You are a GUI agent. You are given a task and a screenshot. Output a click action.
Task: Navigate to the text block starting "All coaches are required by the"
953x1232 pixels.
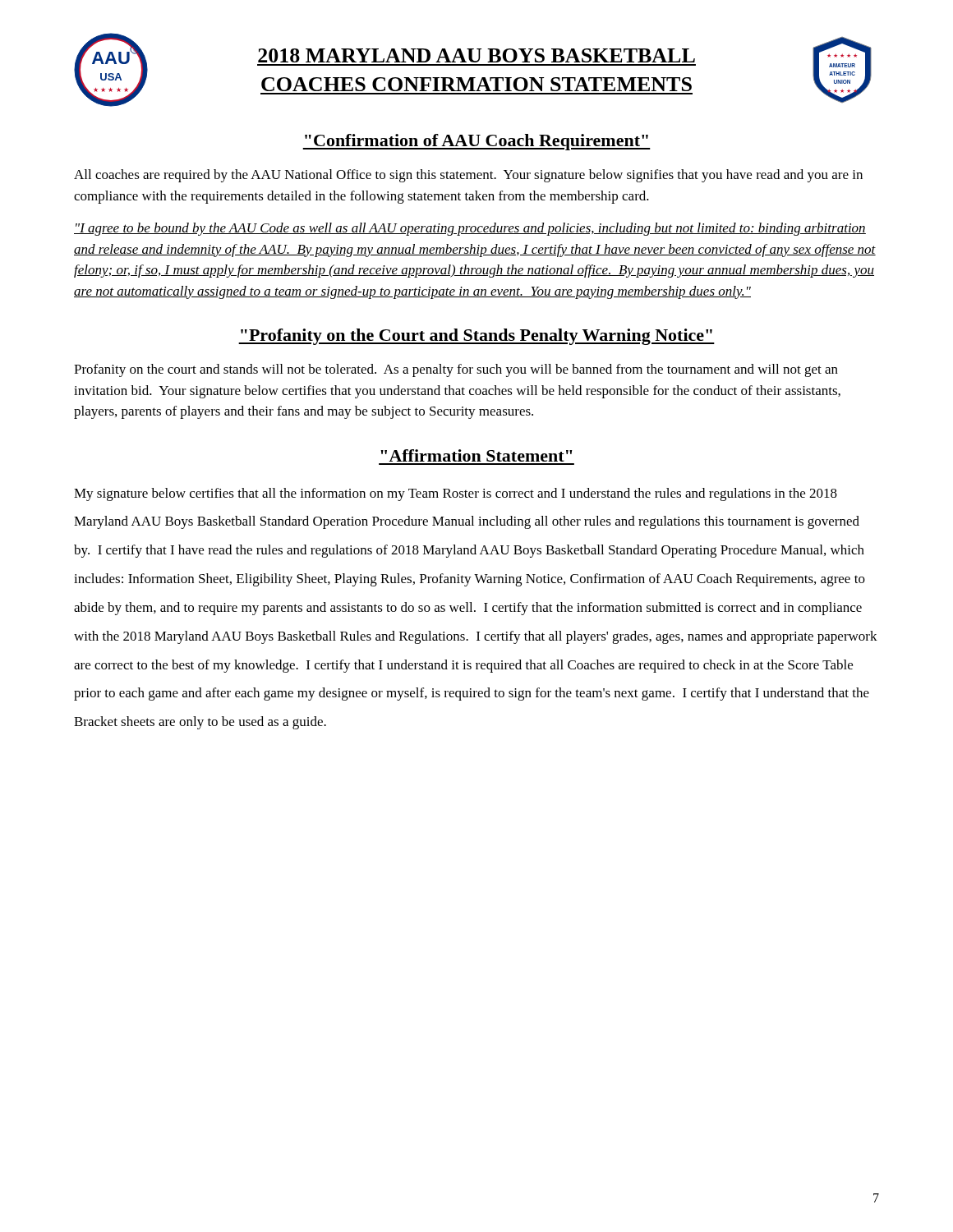(476, 185)
